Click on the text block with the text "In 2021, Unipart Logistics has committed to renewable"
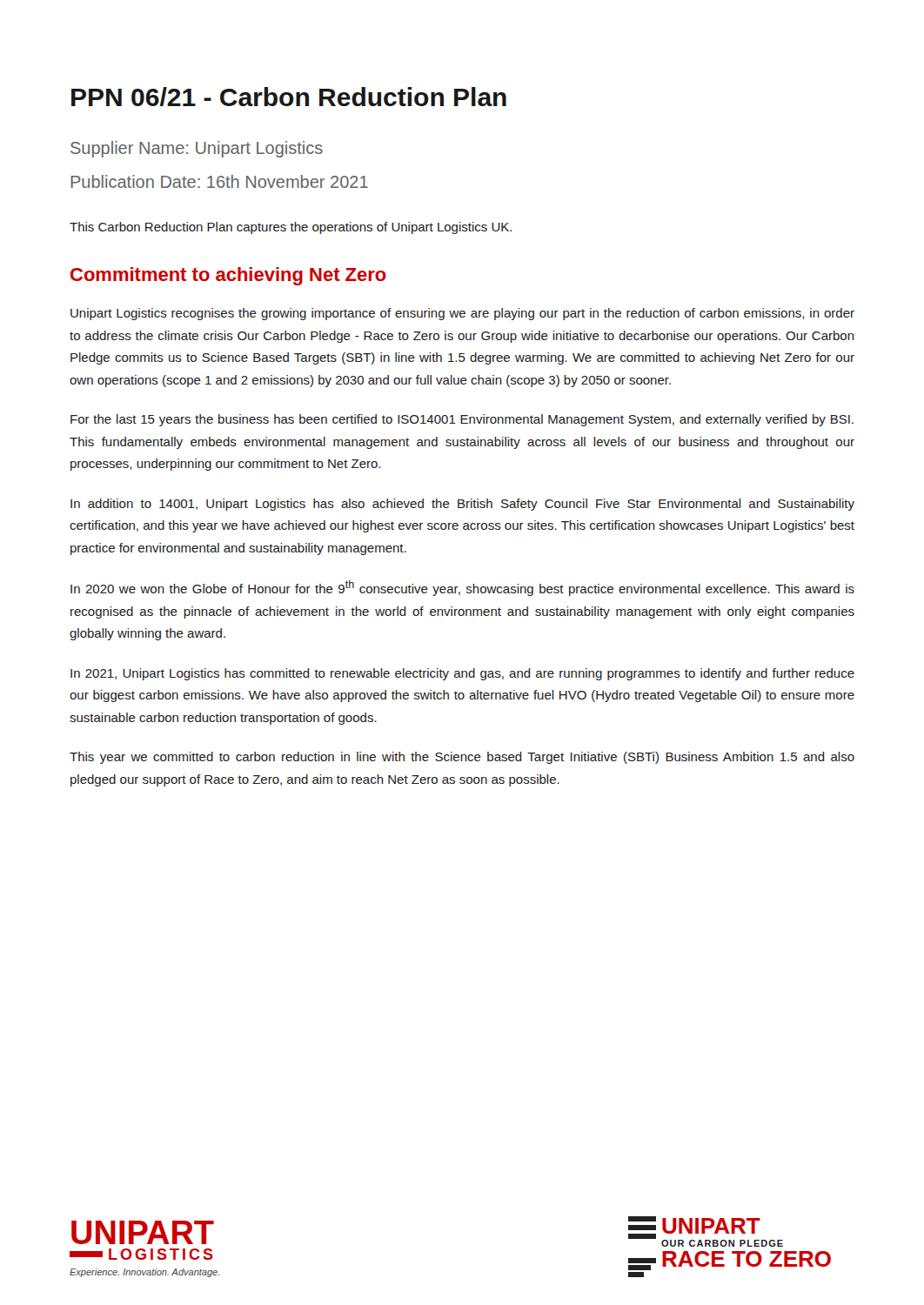The height and width of the screenshot is (1305, 924). (x=462, y=695)
